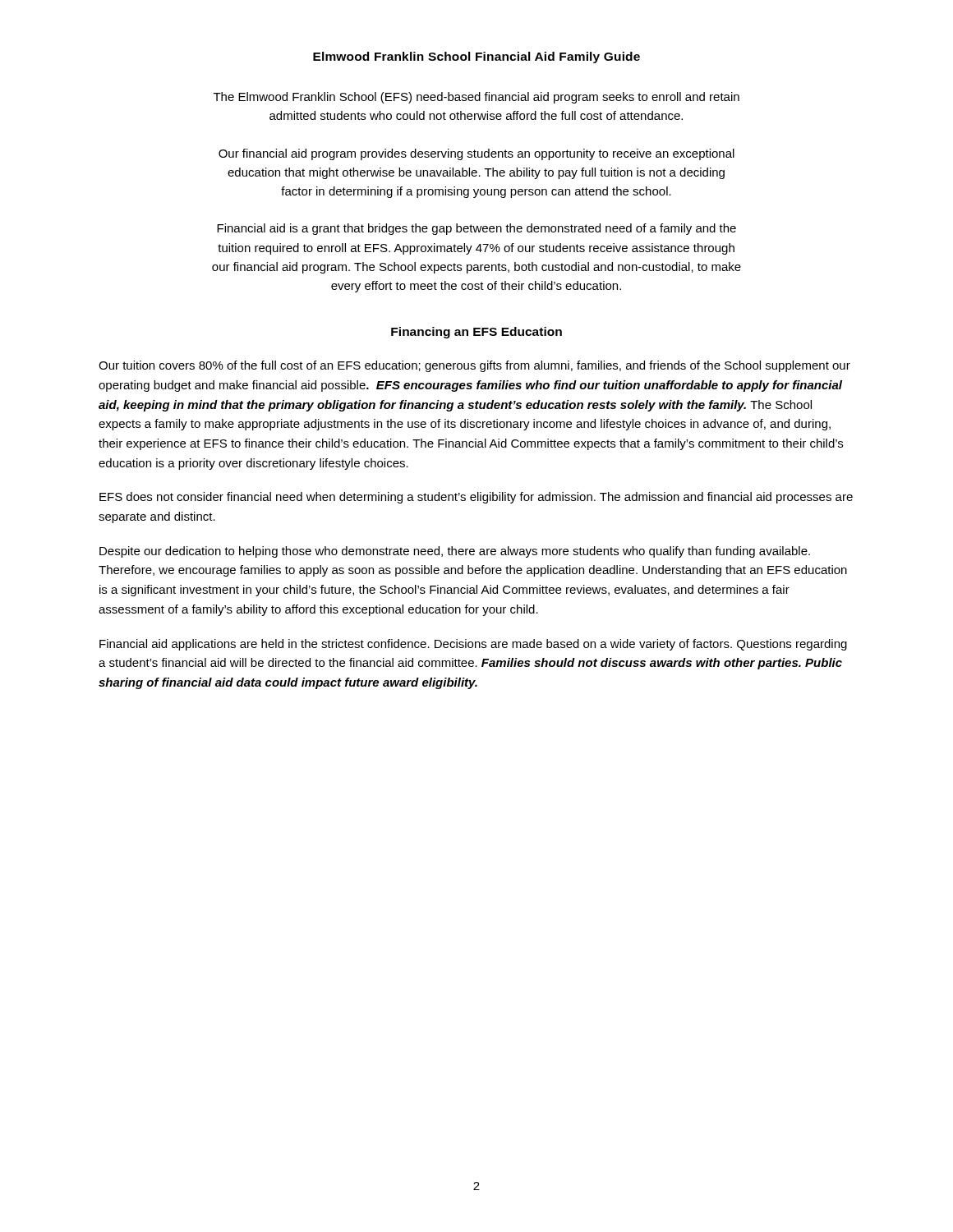
Task: Point to the text starting "Financial aid is a"
Action: 476,257
